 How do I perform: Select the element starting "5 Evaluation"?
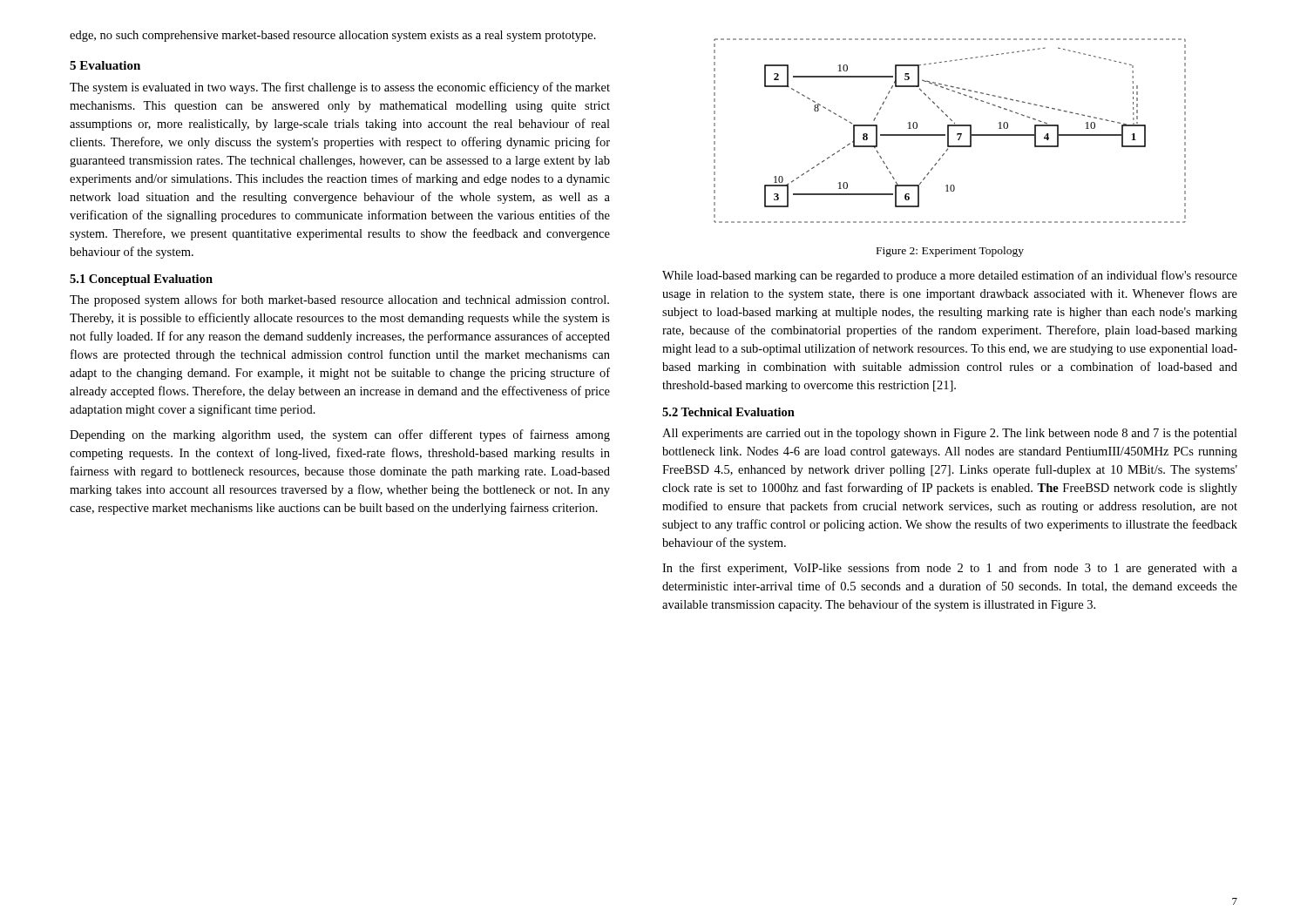point(105,65)
